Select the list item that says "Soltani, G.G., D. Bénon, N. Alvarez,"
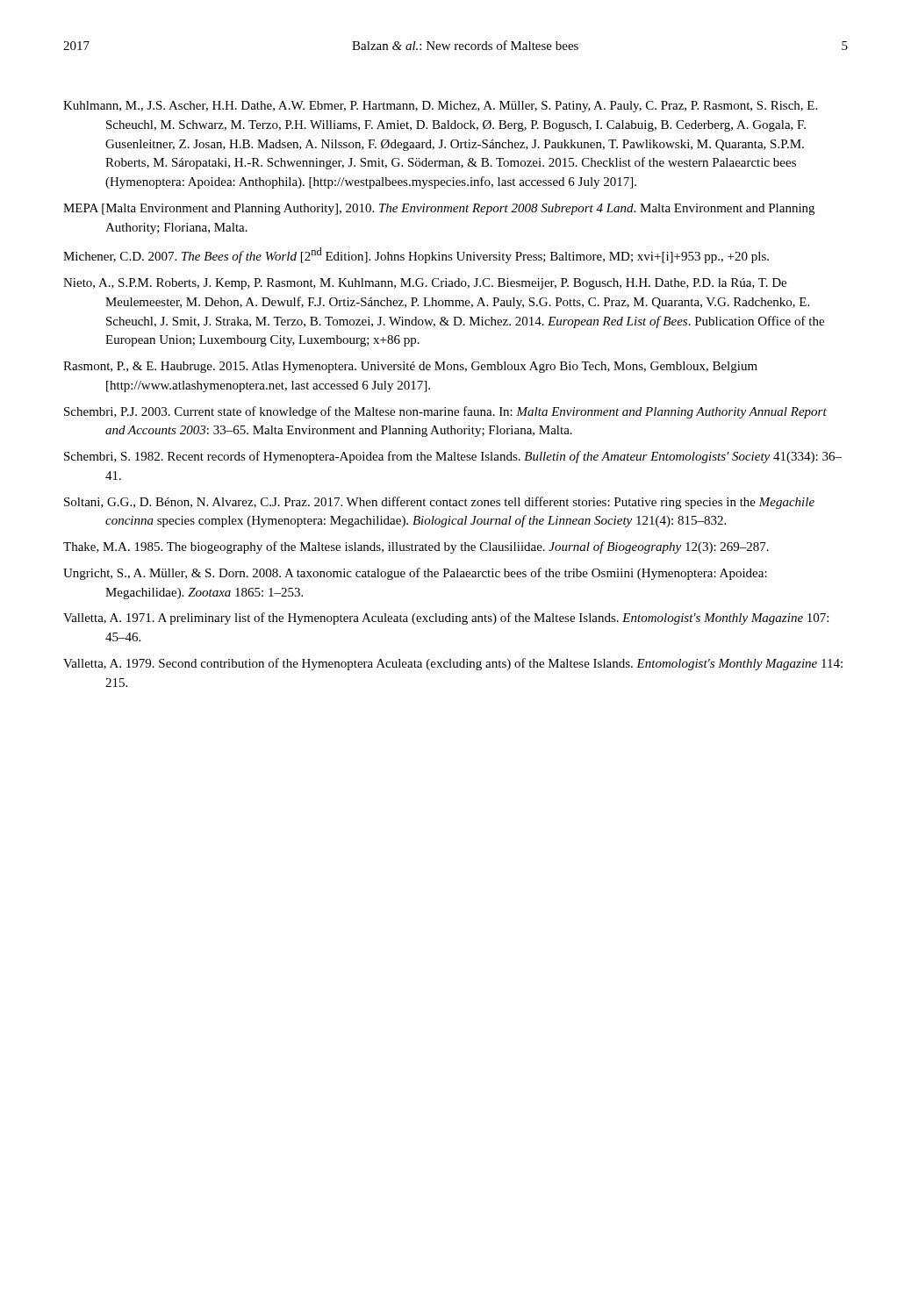This screenshot has height=1316, width=911. tap(439, 511)
